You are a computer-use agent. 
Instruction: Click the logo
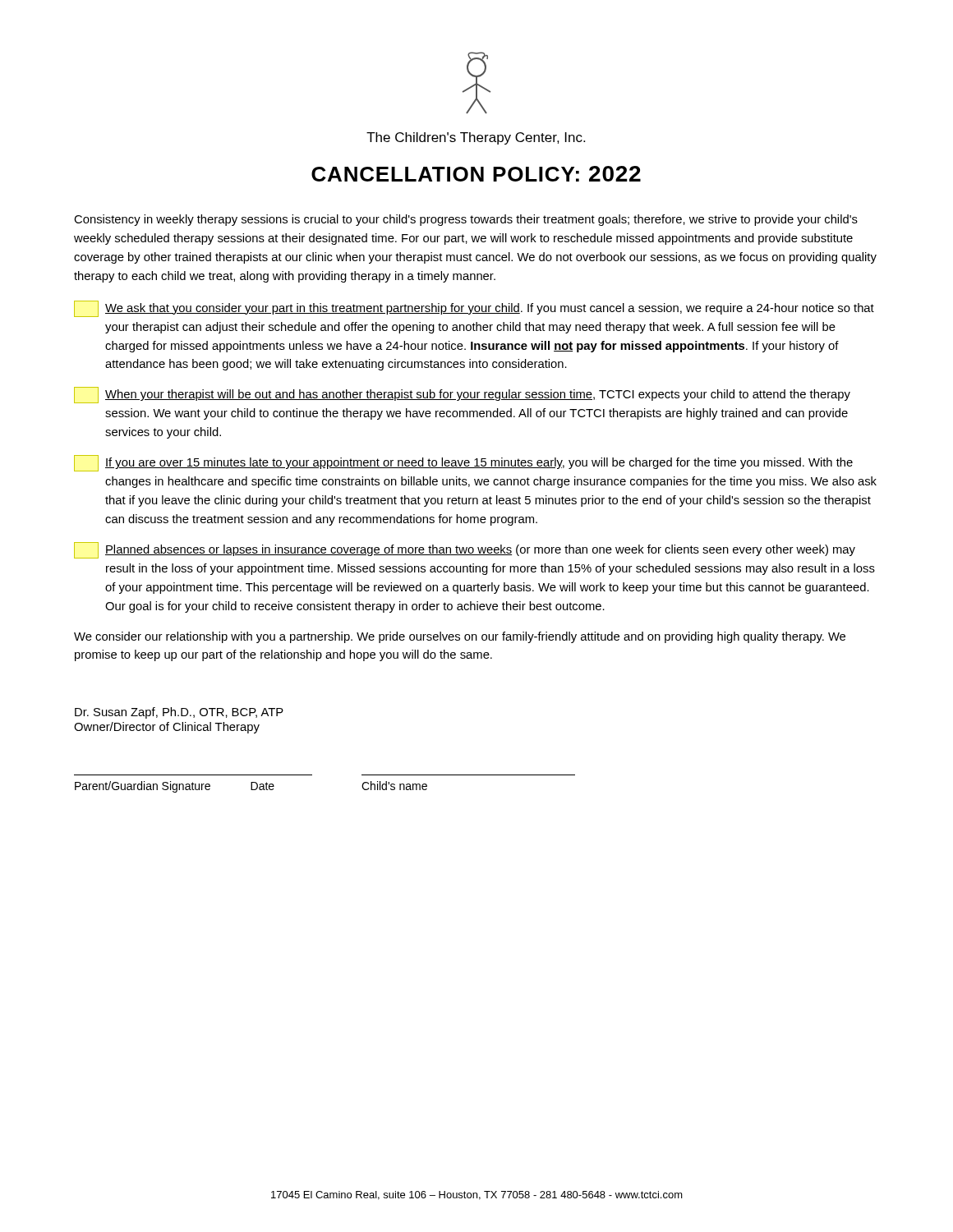476,98
